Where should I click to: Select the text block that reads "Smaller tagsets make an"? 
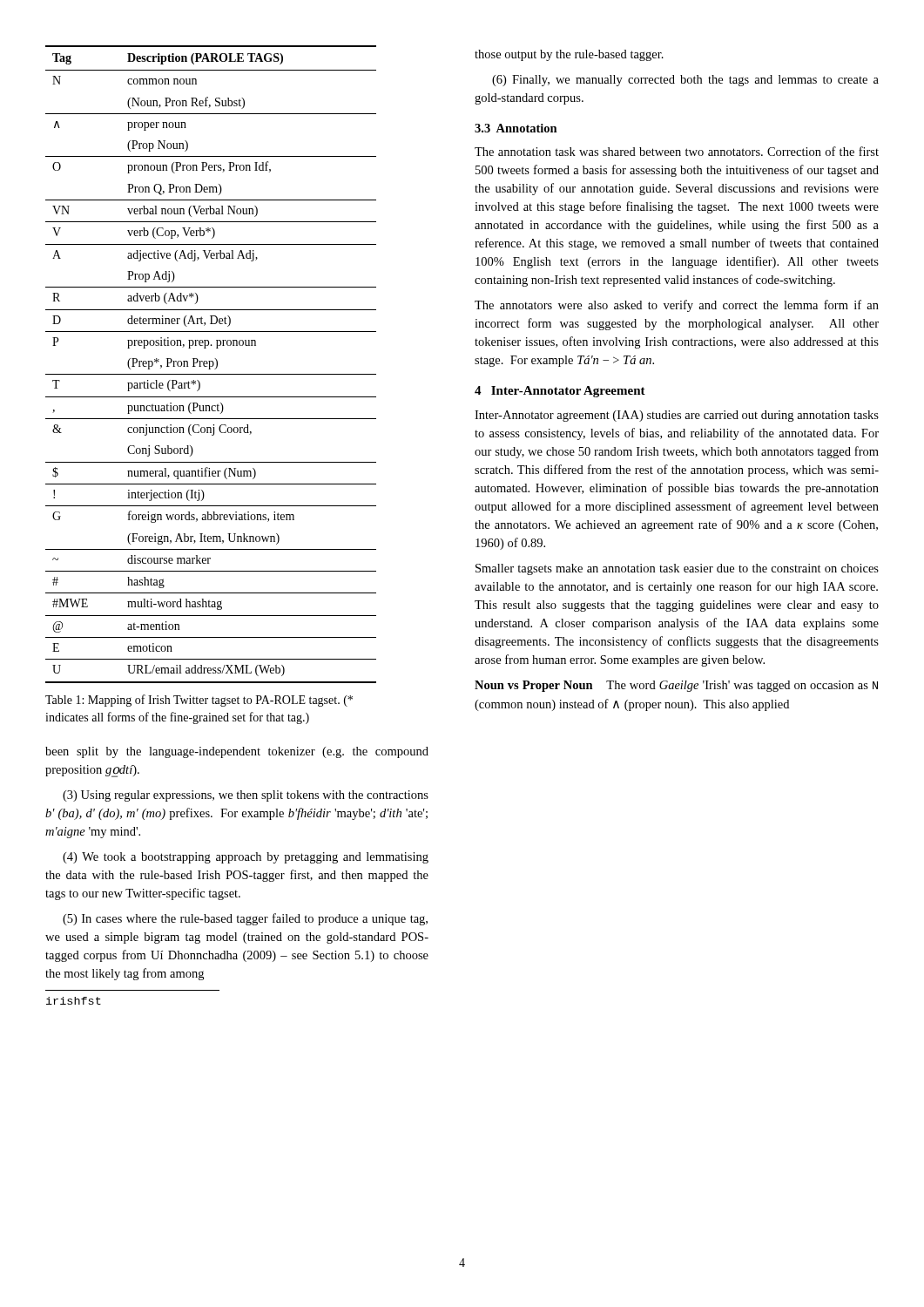(677, 614)
